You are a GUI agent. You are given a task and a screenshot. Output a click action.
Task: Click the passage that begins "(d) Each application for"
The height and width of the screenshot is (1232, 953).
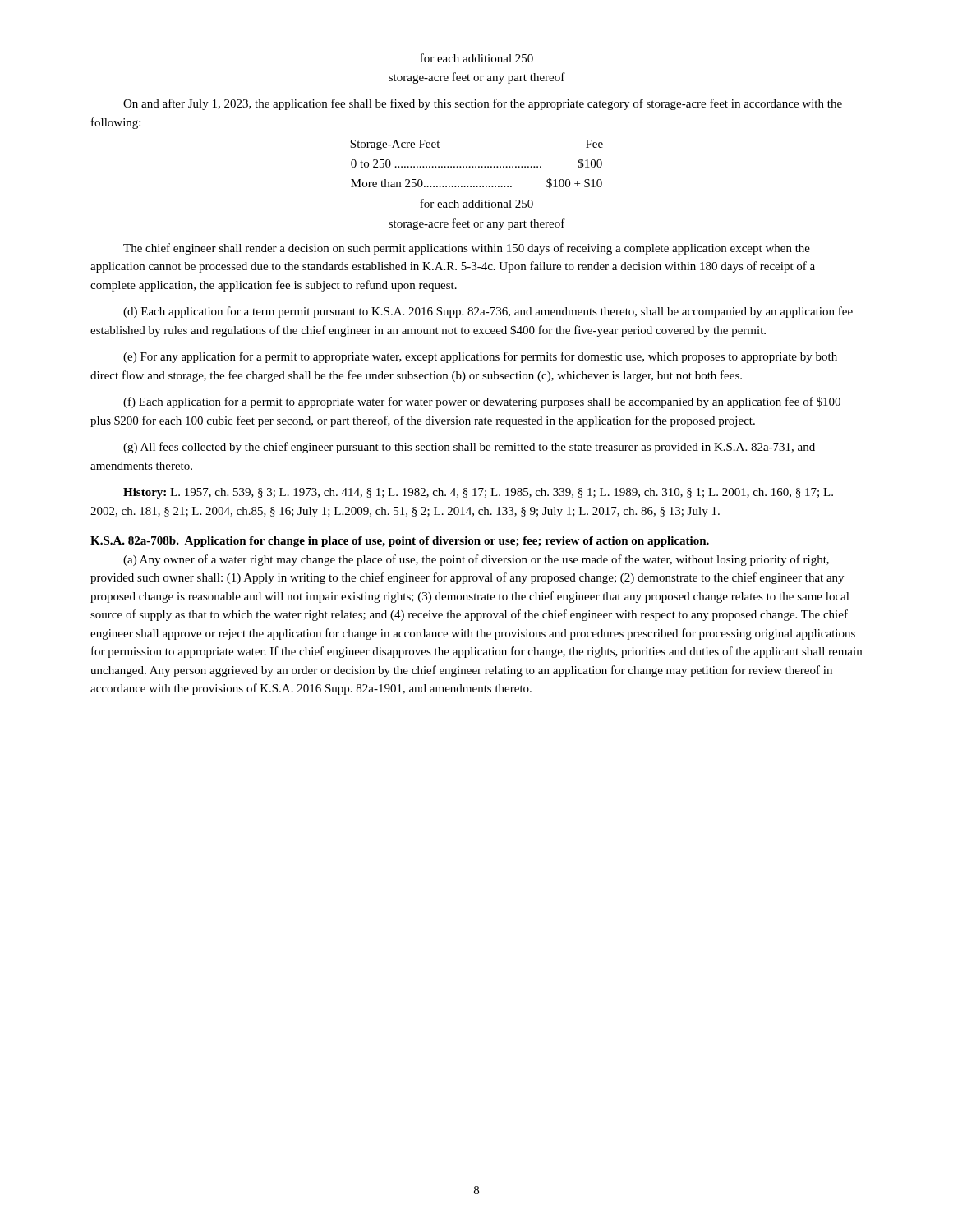pos(472,321)
